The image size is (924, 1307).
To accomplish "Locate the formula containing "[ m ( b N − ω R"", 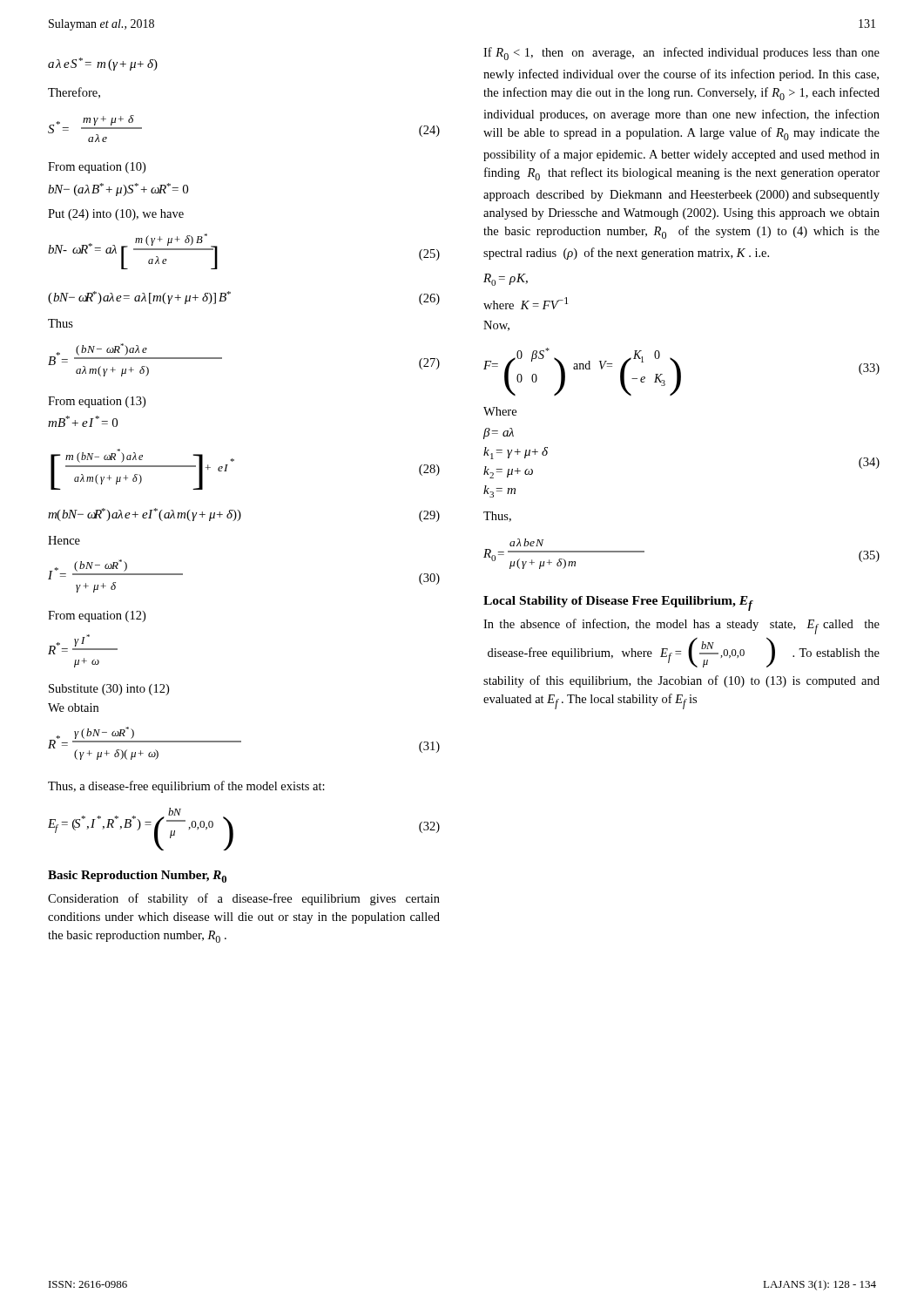I will (x=244, y=469).
